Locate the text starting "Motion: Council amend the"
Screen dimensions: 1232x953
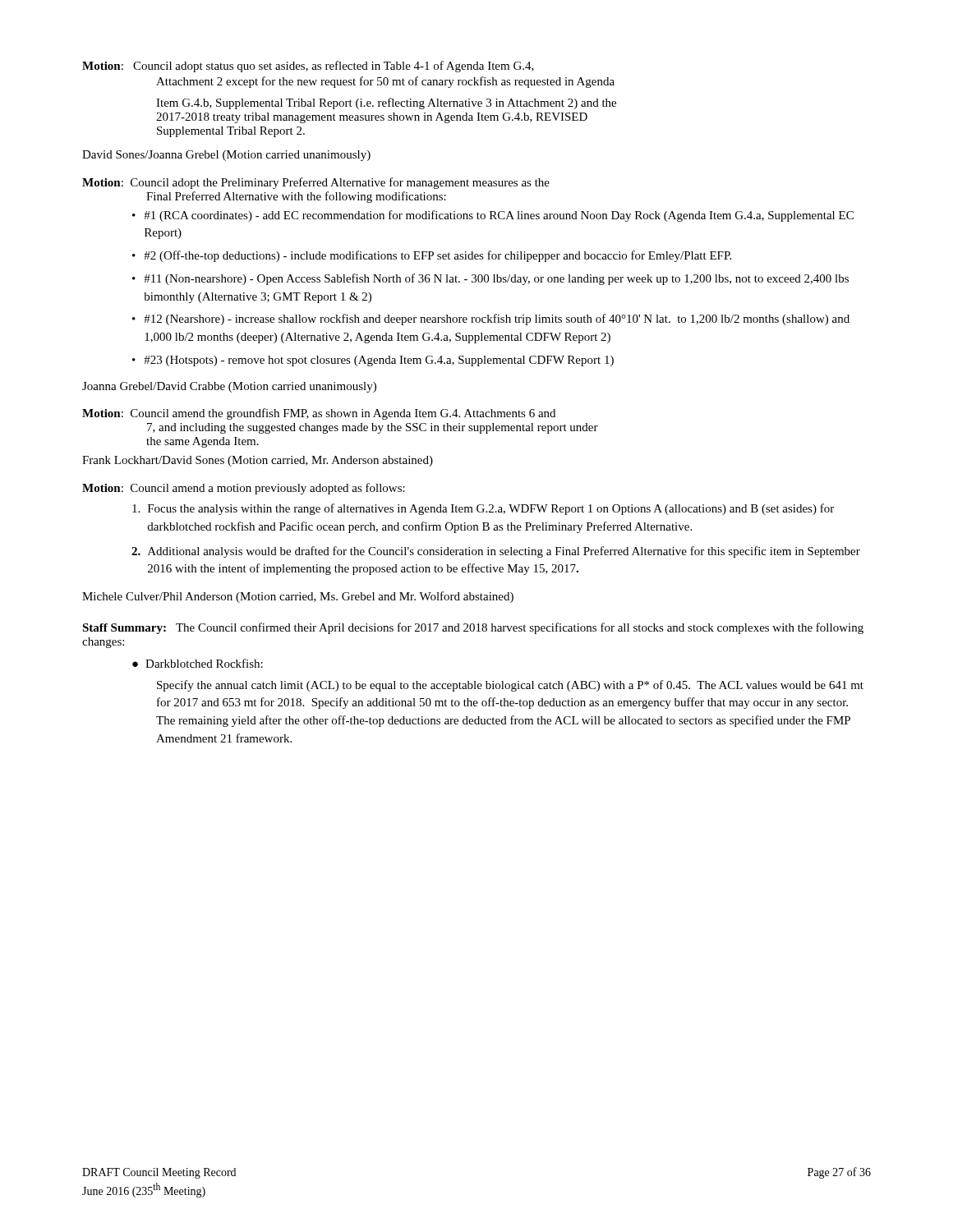click(x=476, y=428)
